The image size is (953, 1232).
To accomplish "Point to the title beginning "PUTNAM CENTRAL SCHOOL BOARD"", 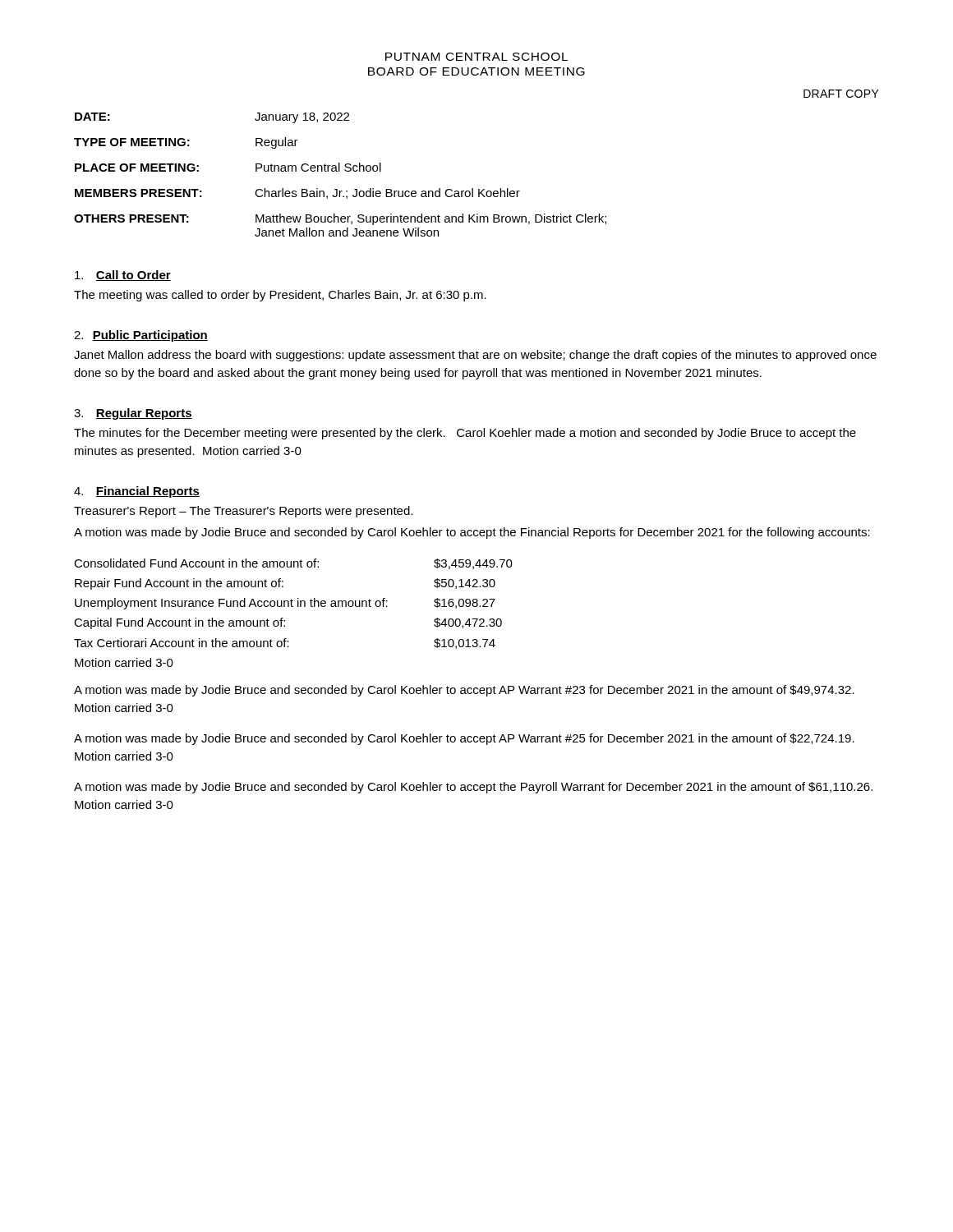I will coord(476,64).
